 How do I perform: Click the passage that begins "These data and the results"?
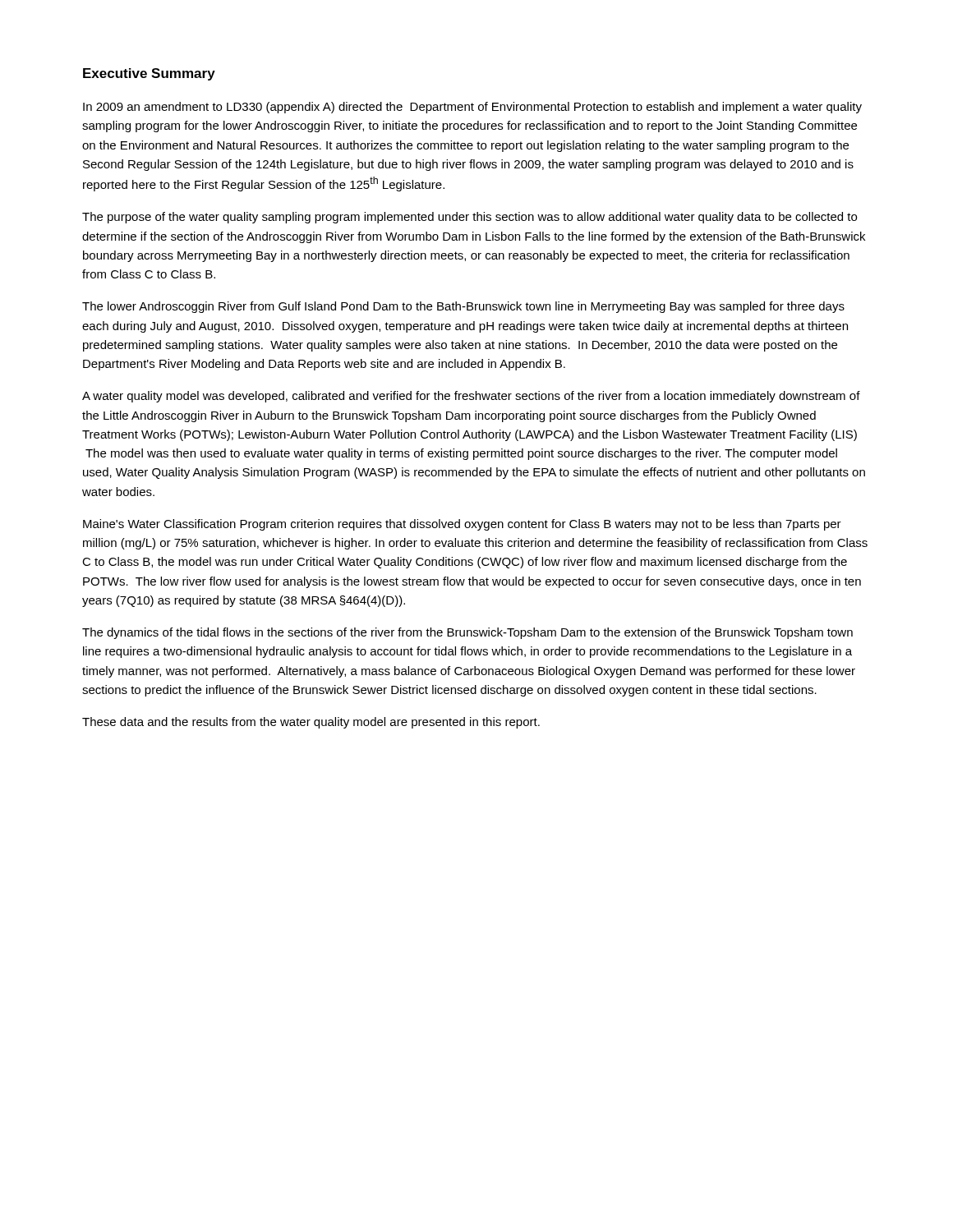311,722
